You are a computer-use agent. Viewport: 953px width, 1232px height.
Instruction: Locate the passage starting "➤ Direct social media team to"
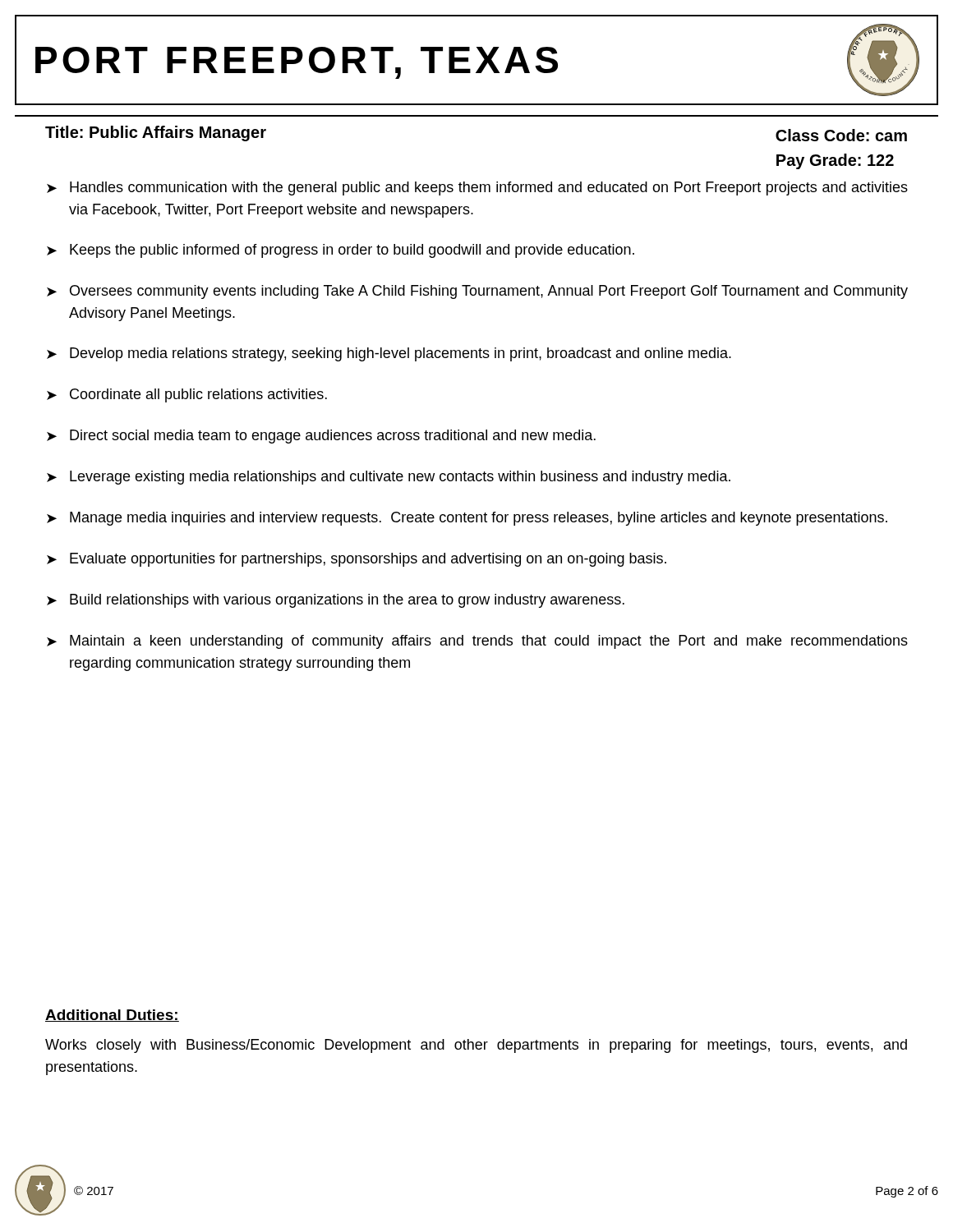[x=476, y=436]
